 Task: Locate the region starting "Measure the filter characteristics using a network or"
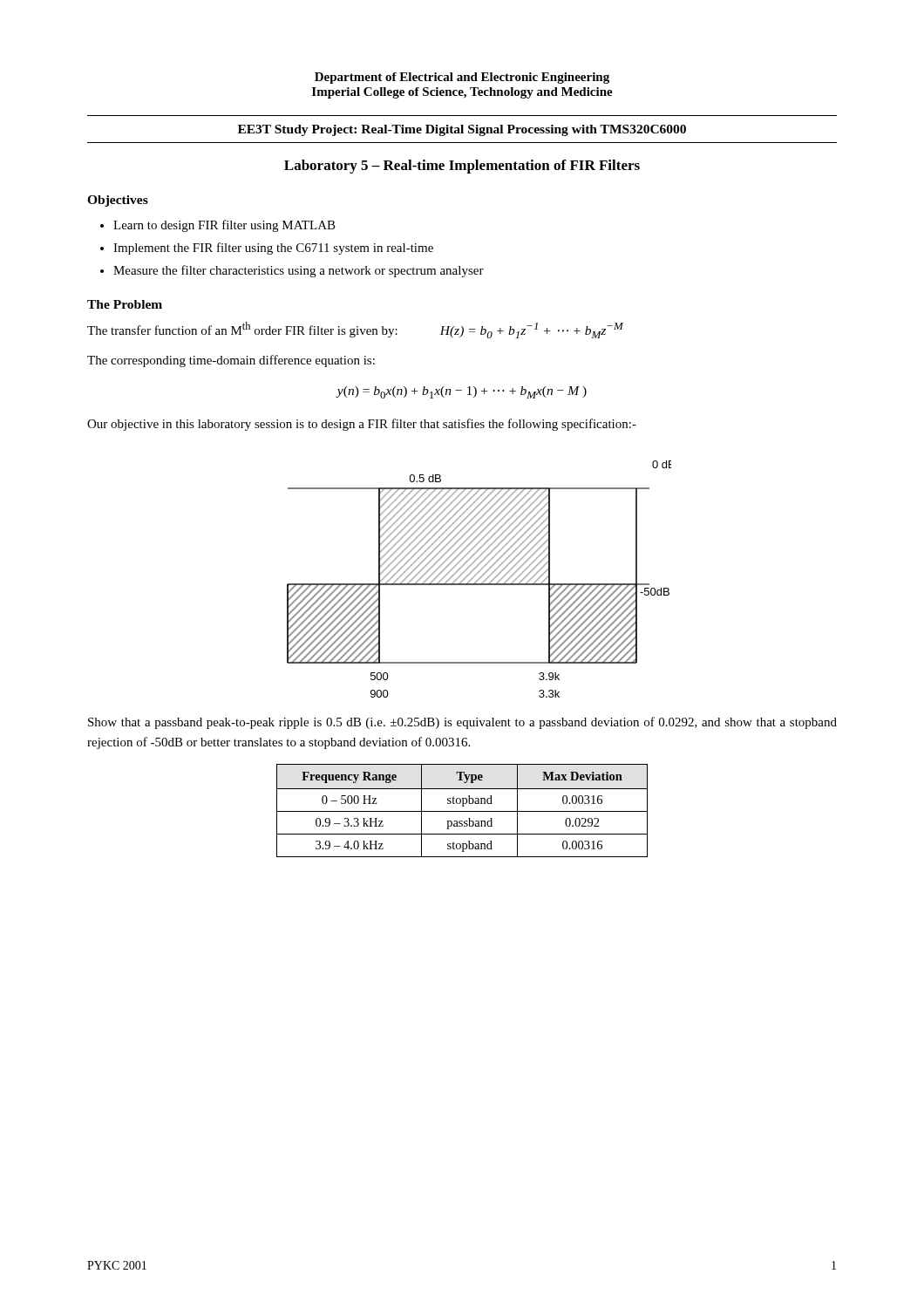tap(298, 270)
